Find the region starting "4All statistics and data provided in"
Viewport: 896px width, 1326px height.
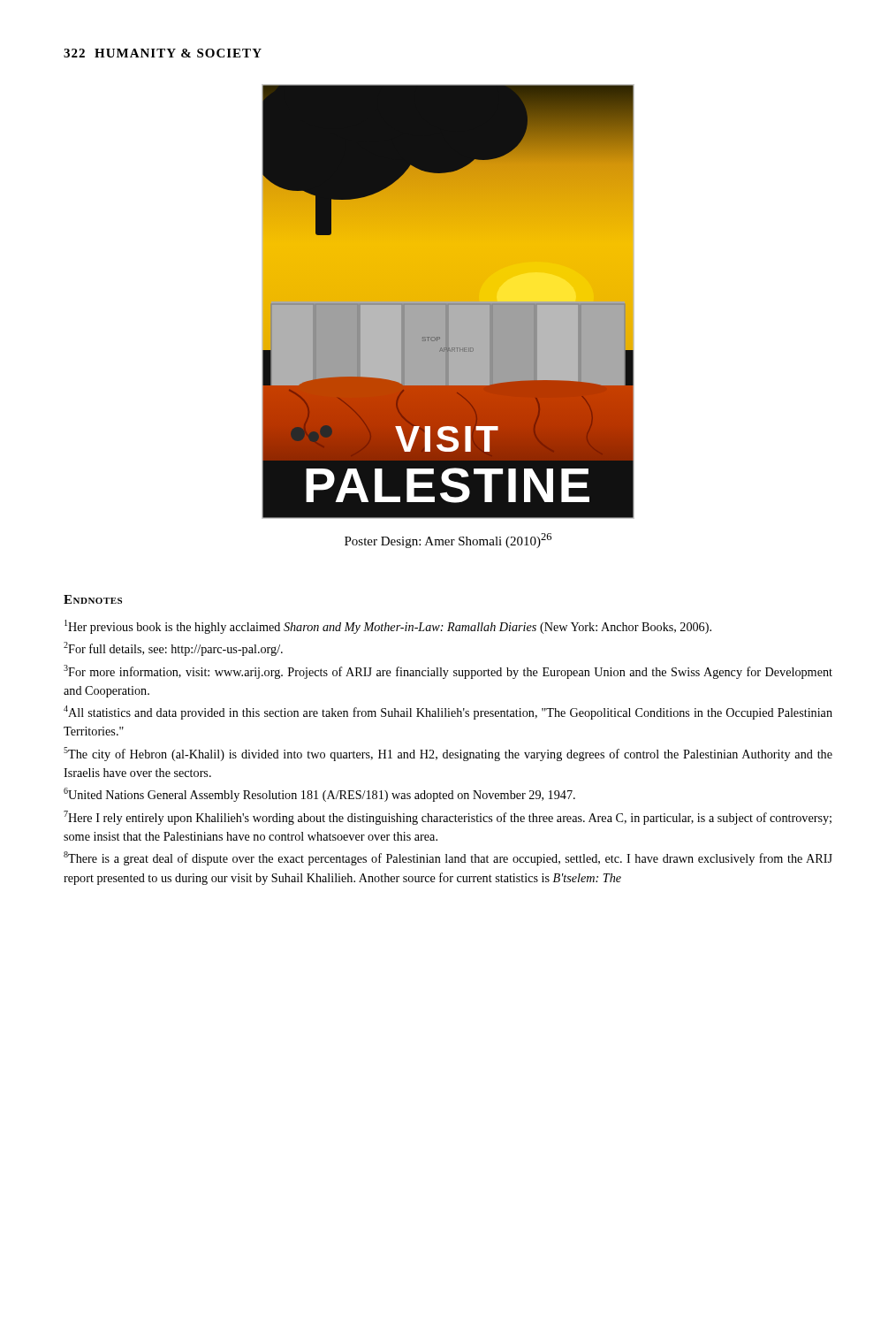[x=448, y=721]
